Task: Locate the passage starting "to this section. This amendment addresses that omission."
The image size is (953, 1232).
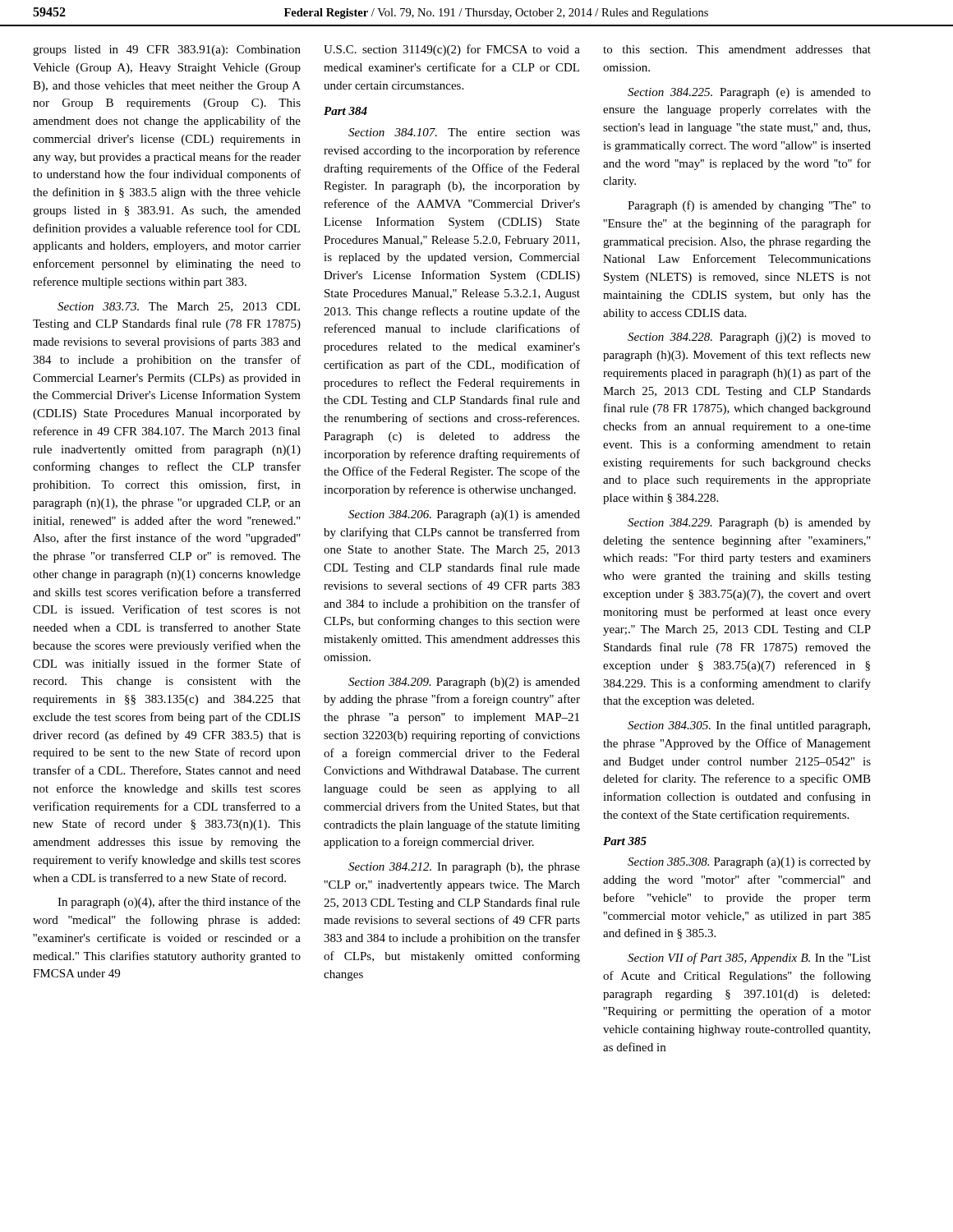Action: coord(737,59)
